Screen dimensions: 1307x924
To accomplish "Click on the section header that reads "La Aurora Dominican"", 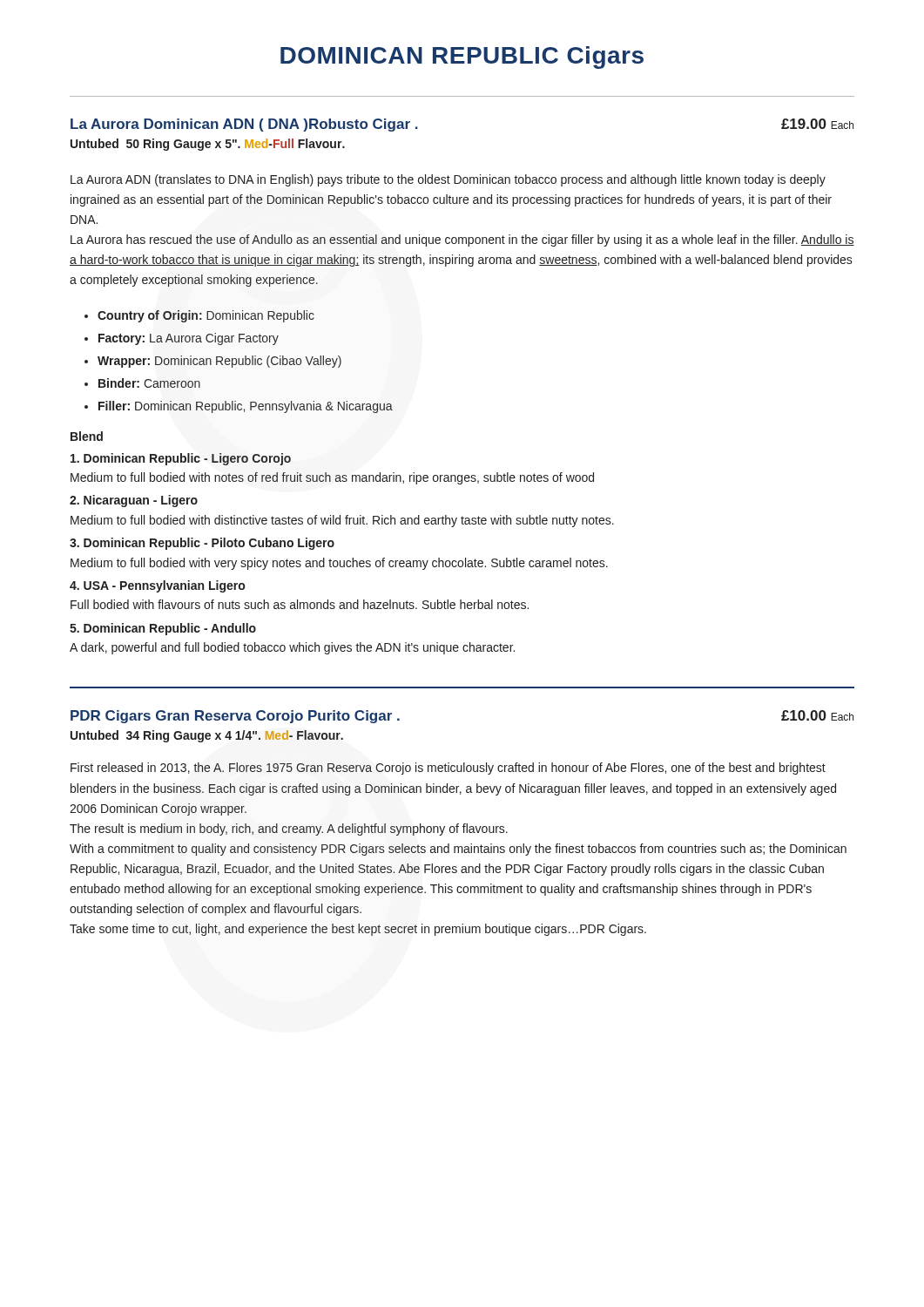I will click(x=250, y=125).
